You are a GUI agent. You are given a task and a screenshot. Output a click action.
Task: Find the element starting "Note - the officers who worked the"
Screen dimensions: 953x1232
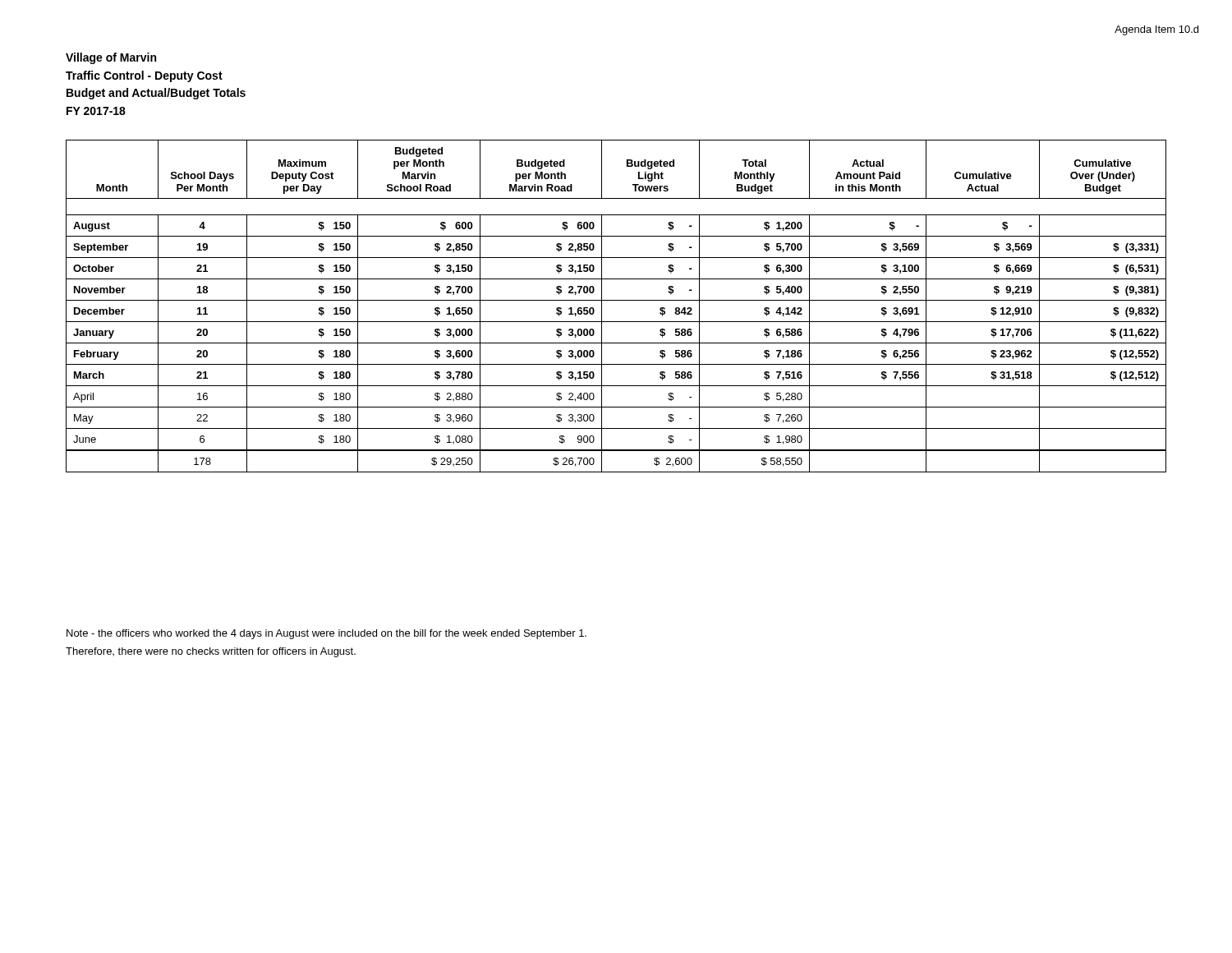326,642
